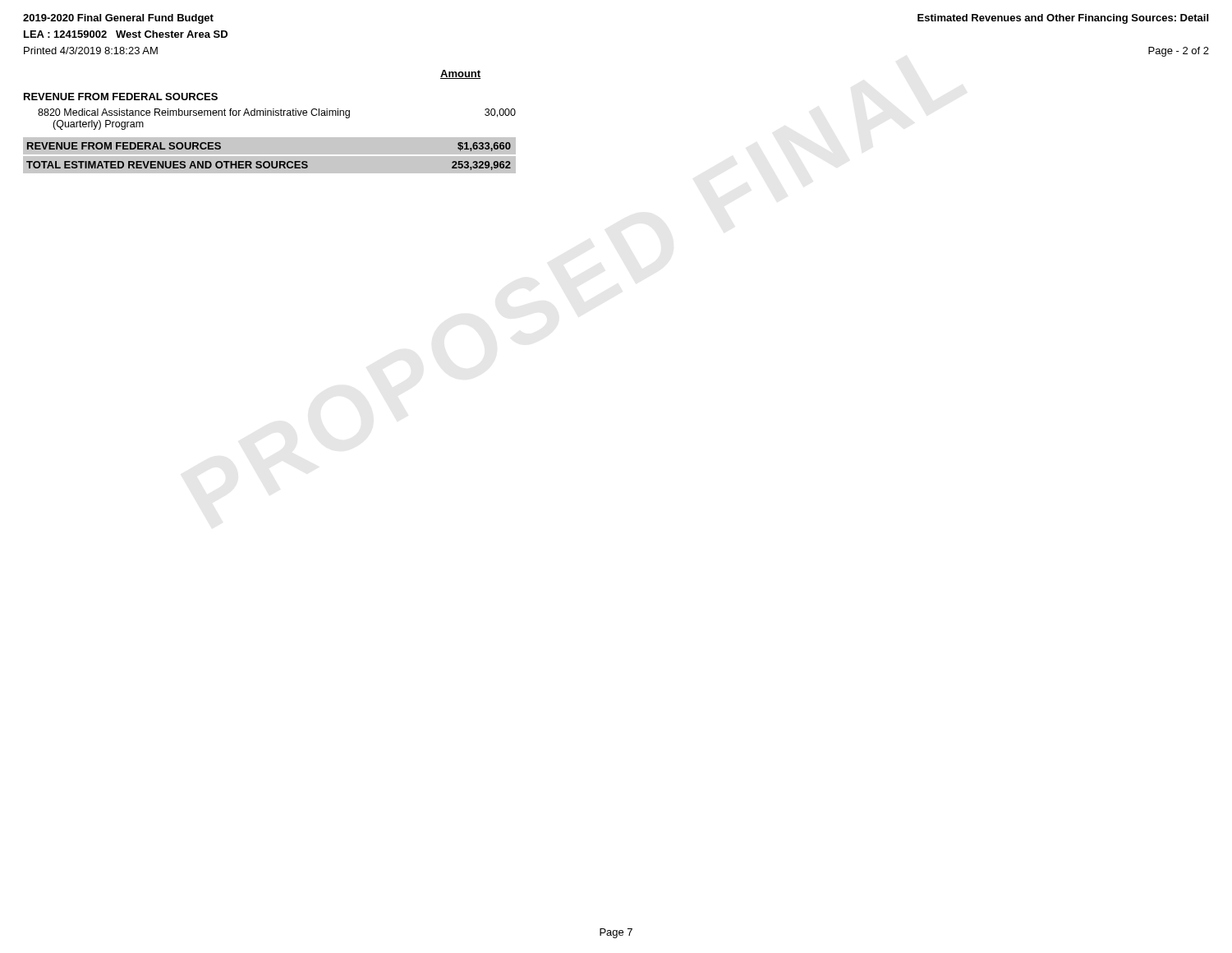Click on the table containing "REVENUE FROM FEDERAL SOURCES"

(269, 146)
